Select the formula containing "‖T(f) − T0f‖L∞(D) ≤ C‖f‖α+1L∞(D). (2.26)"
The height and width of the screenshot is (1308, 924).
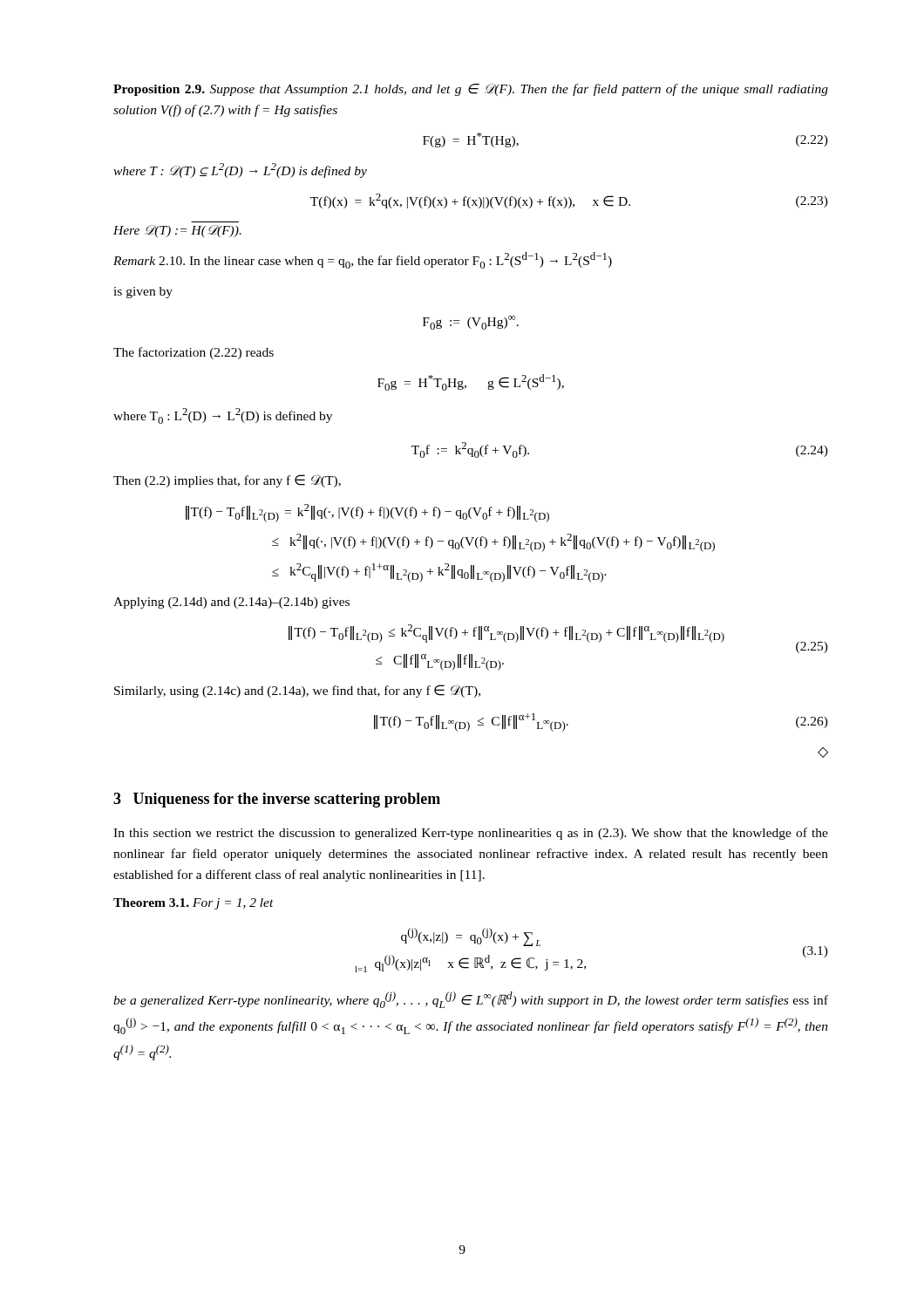pos(471,721)
